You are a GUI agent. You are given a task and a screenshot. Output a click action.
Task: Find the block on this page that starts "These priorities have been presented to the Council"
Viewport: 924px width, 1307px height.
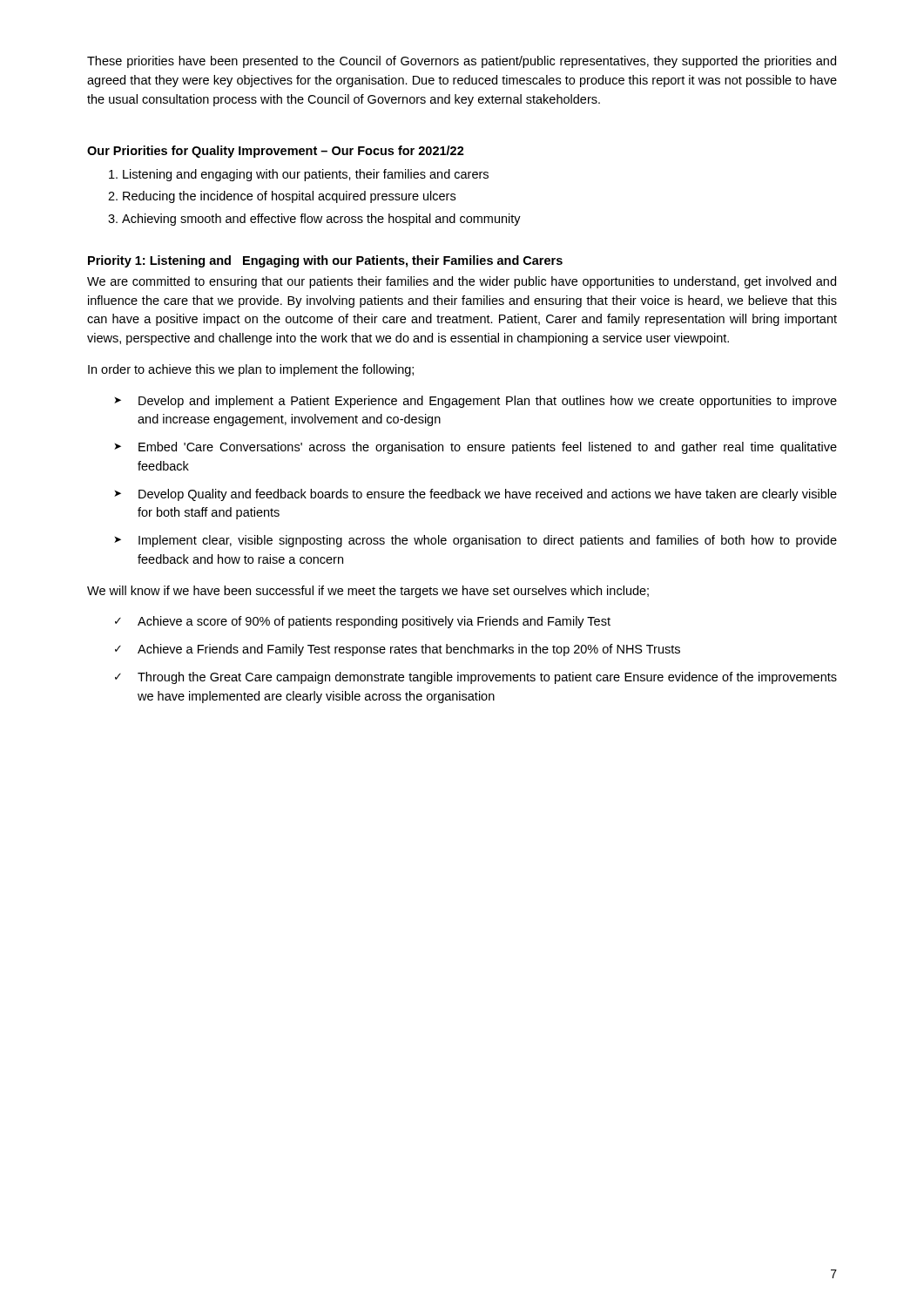tap(462, 81)
